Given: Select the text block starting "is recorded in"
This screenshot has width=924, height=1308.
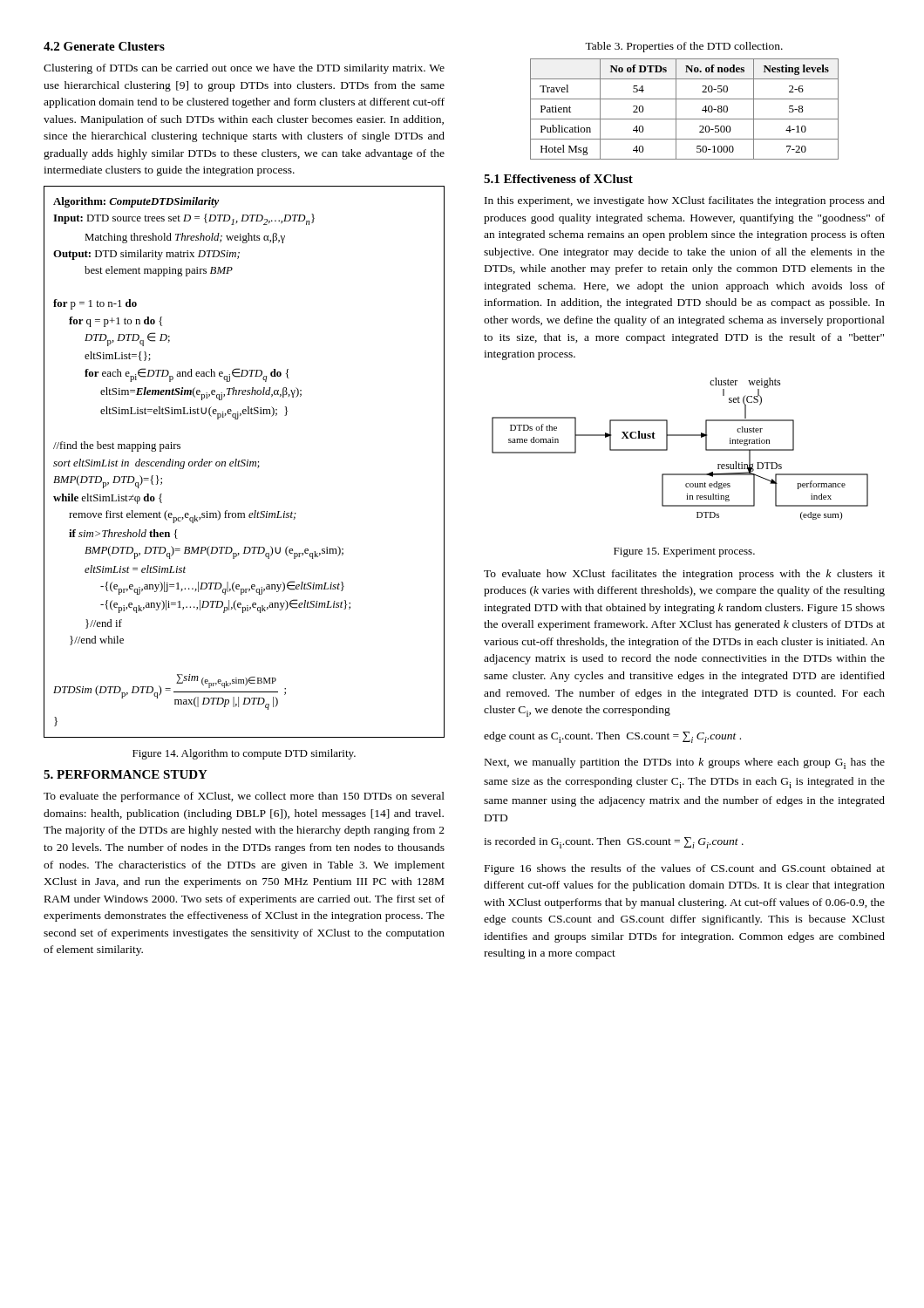Looking at the screenshot, I should click(614, 843).
